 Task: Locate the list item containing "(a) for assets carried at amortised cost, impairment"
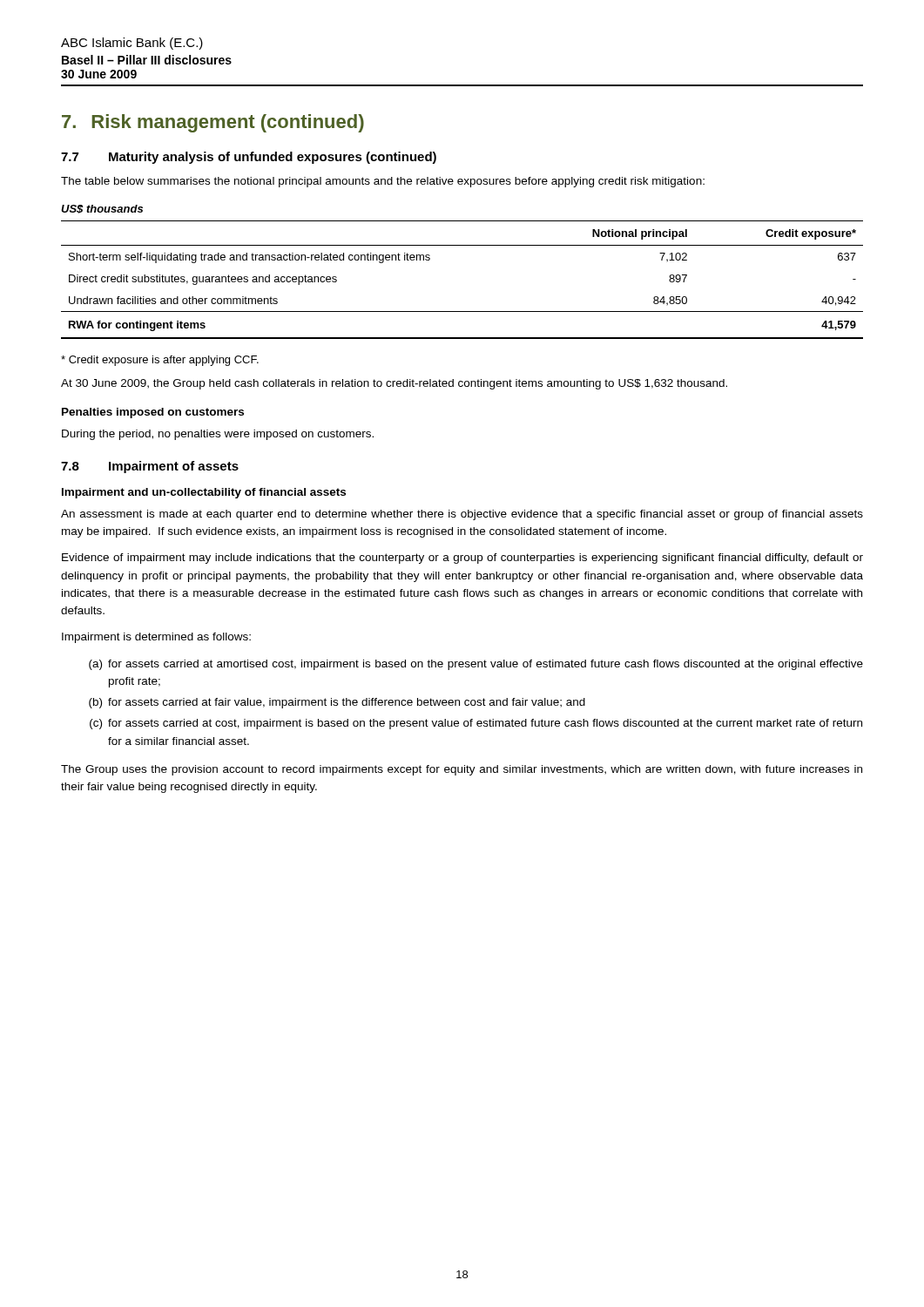471,672
